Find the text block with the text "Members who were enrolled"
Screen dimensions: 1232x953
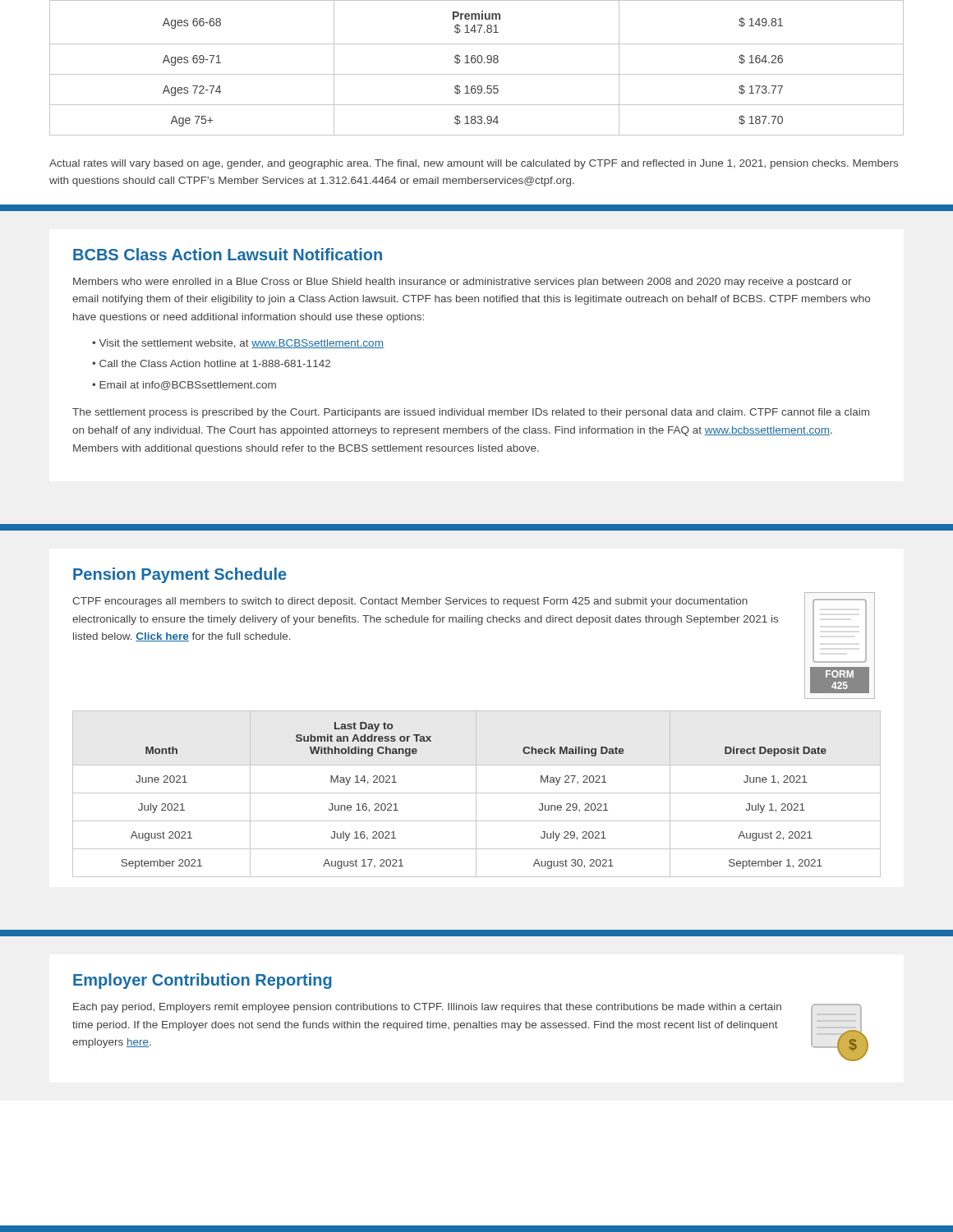[471, 299]
